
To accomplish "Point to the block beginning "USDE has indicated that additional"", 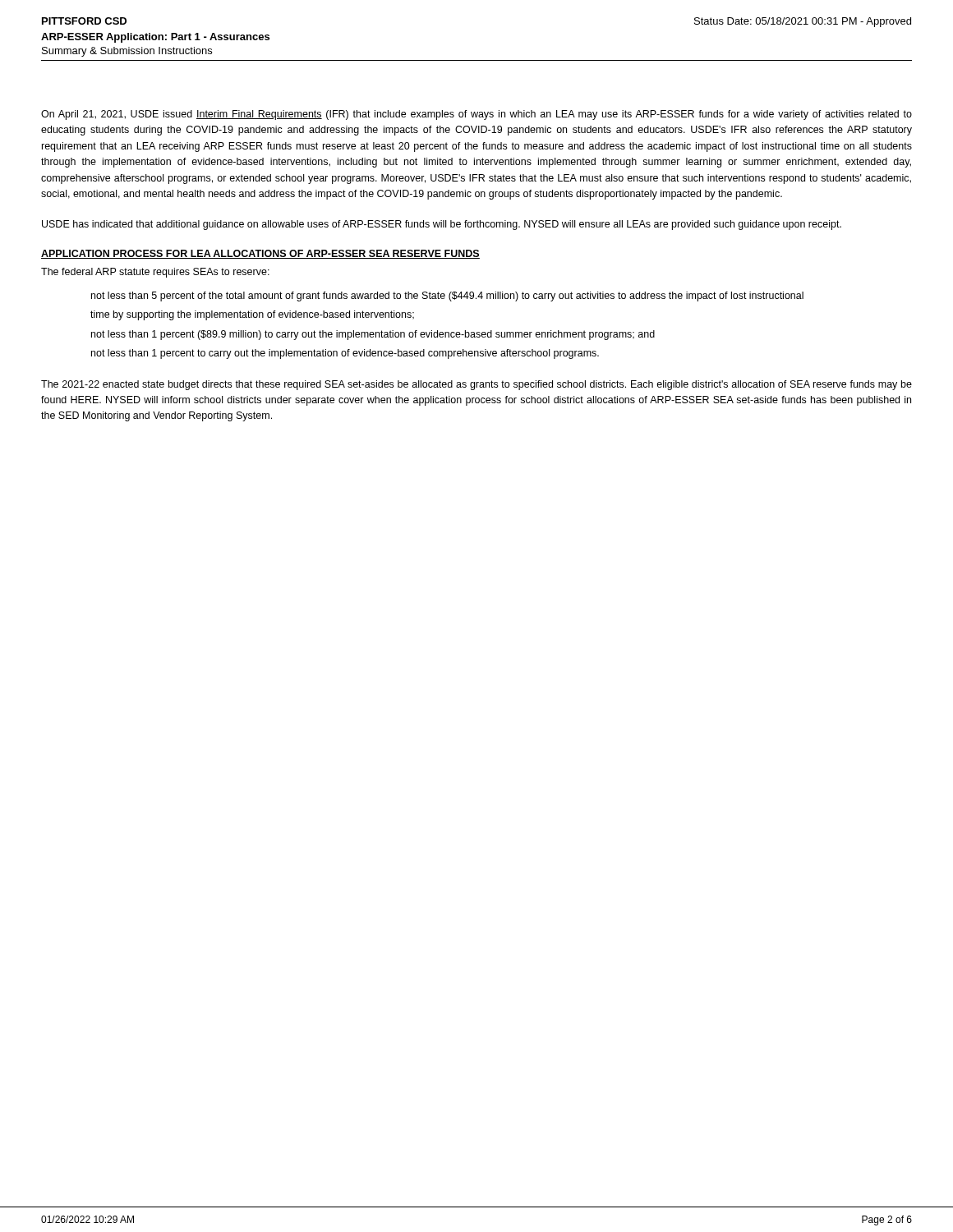I will tap(442, 224).
